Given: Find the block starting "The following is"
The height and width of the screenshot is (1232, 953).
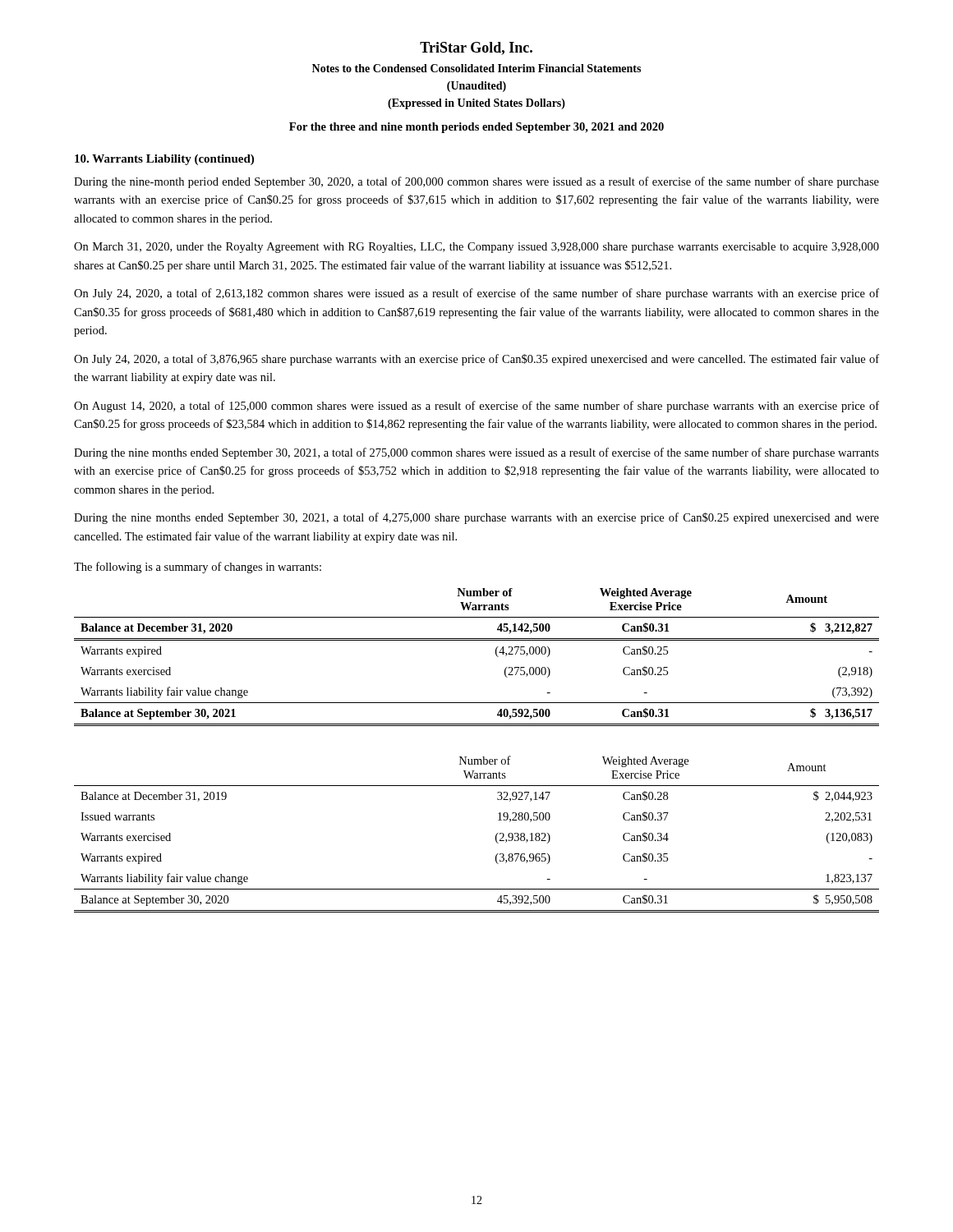Looking at the screenshot, I should click(x=198, y=567).
